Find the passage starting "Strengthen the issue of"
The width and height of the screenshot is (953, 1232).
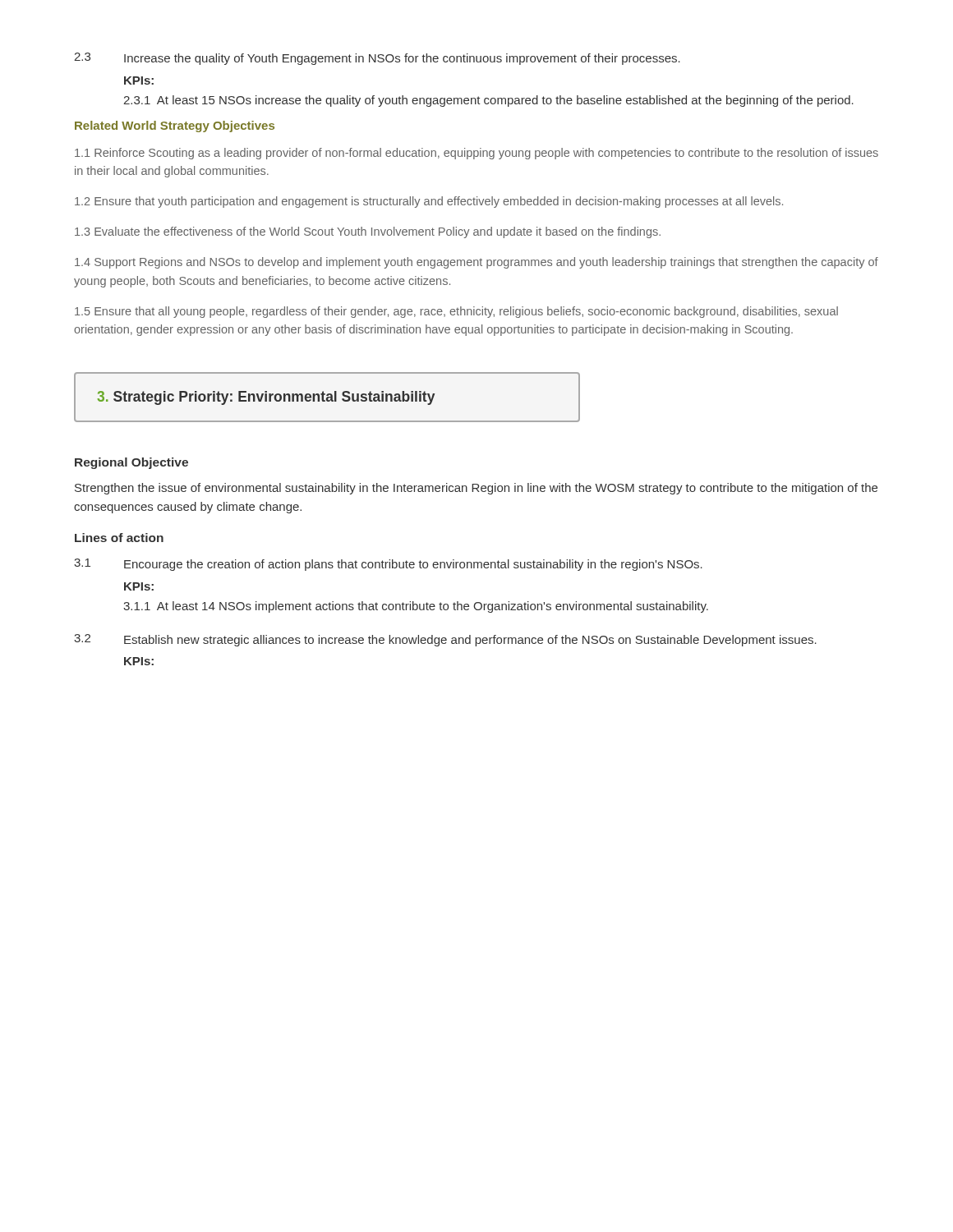(x=476, y=497)
